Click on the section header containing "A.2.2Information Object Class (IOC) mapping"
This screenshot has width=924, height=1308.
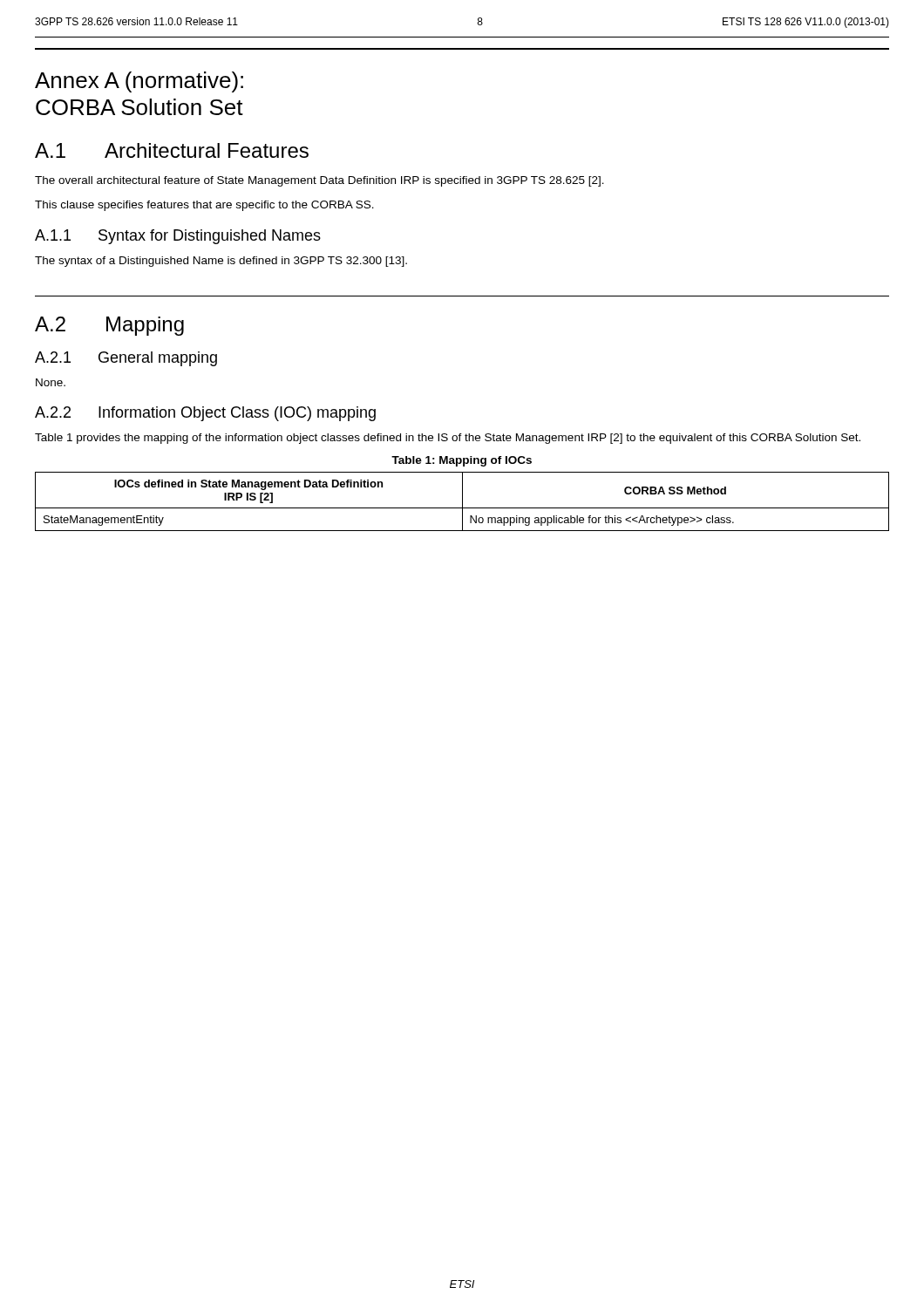point(206,413)
